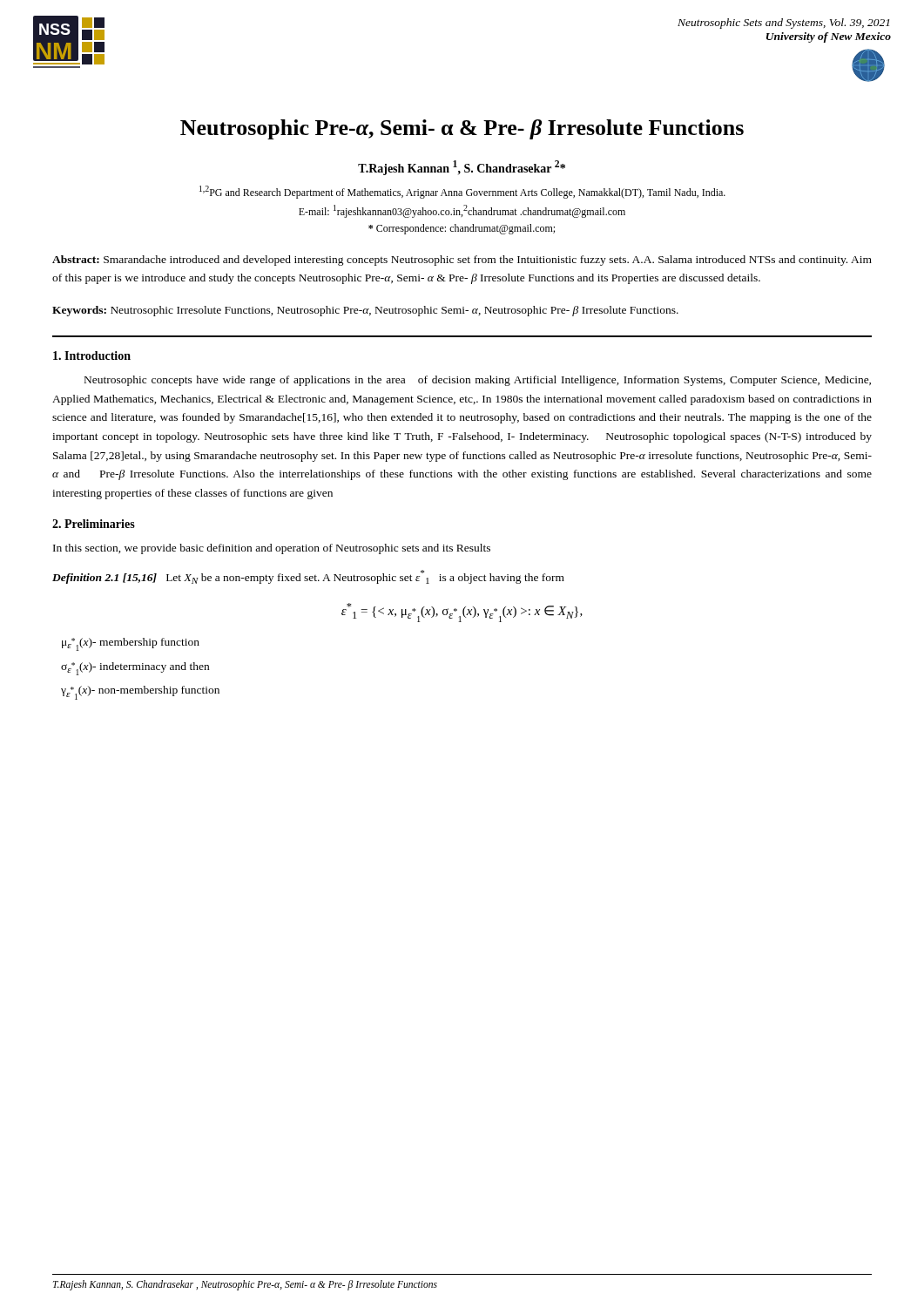
Task: Point to the block beginning "Neutrosophic concepts have wide"
Action: [x=462, y=436]
